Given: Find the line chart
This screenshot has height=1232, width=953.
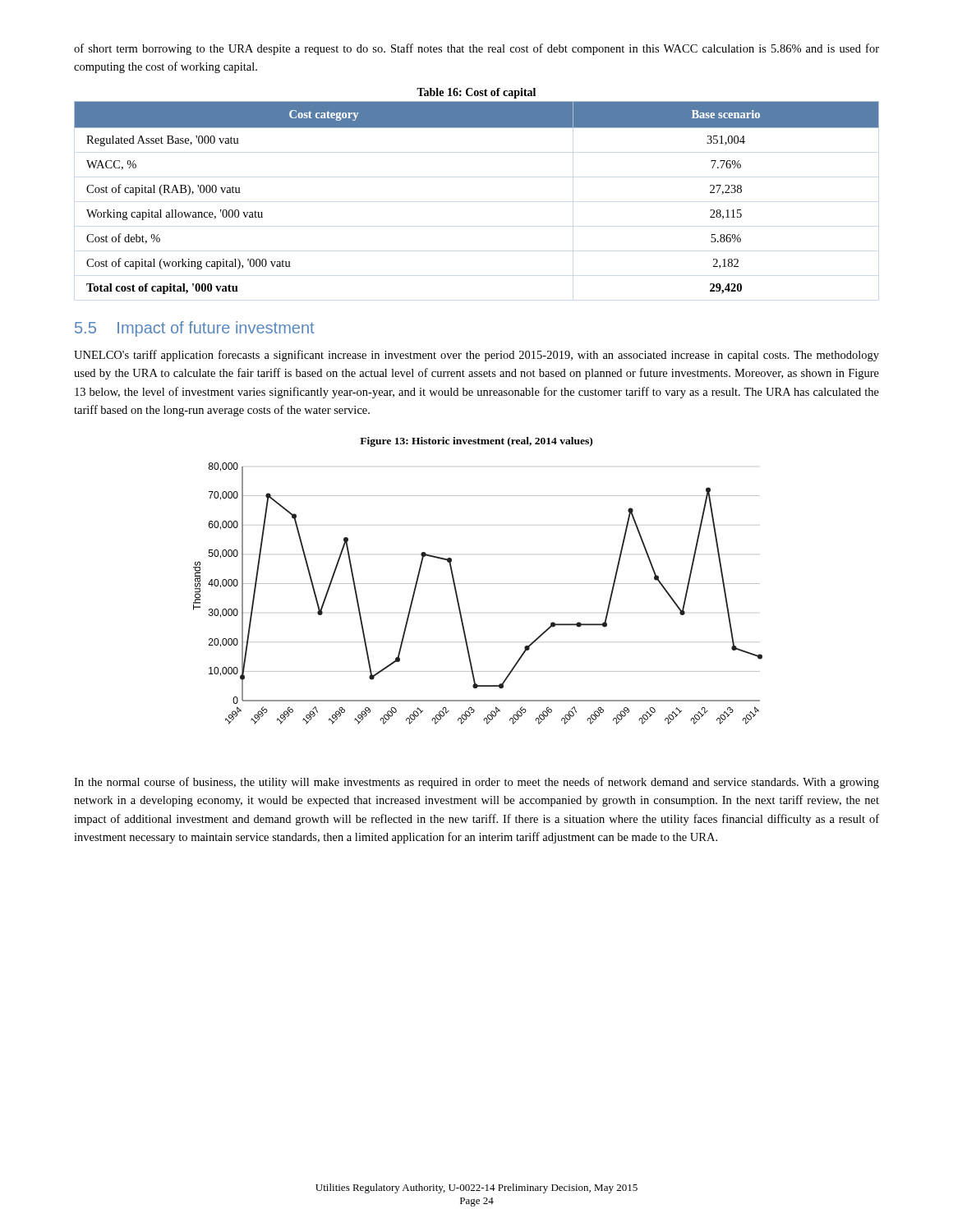Looking at the screenshot, I should click(476, 598).
